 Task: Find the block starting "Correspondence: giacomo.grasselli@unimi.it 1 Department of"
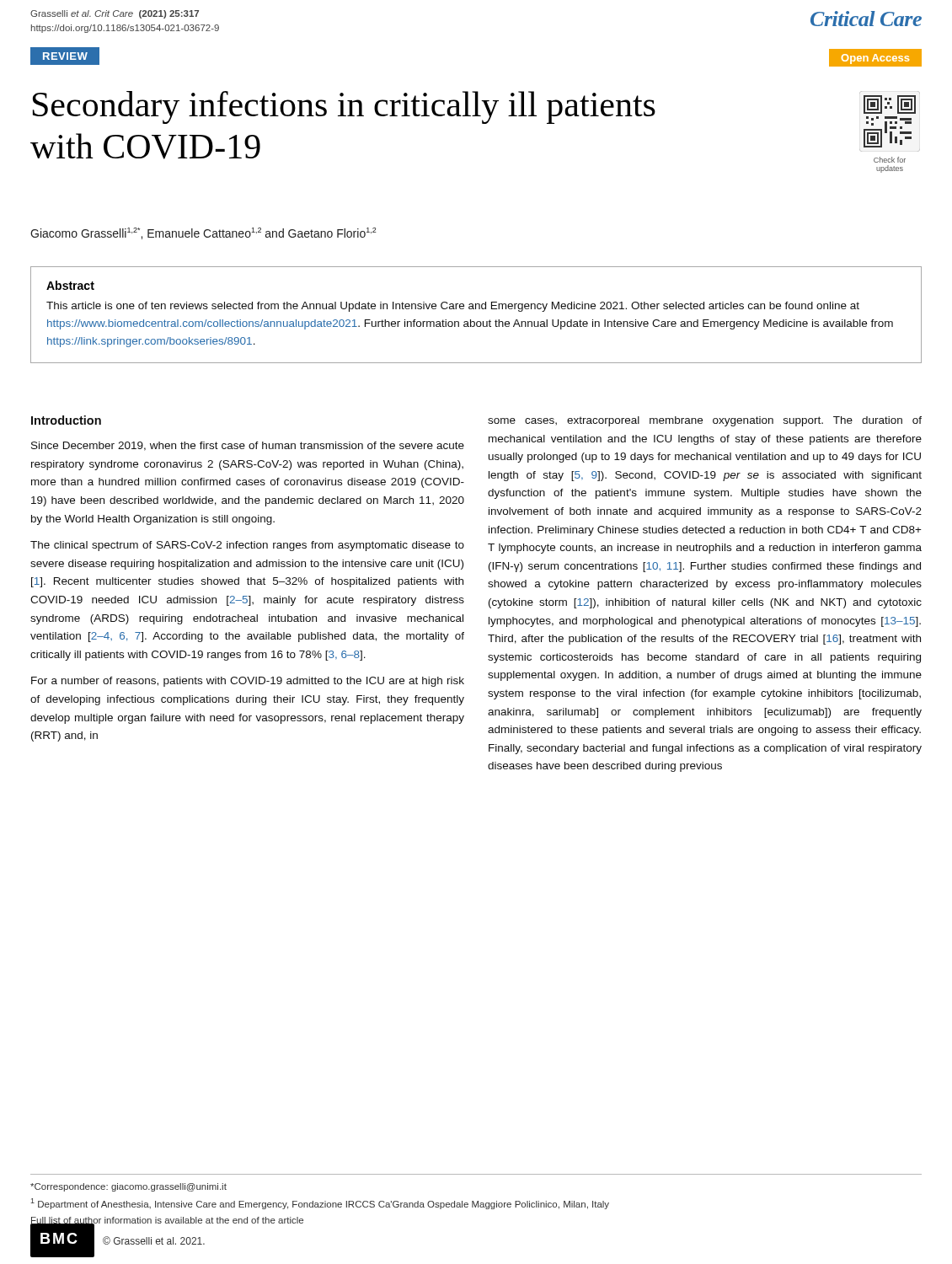[476, 1204]
